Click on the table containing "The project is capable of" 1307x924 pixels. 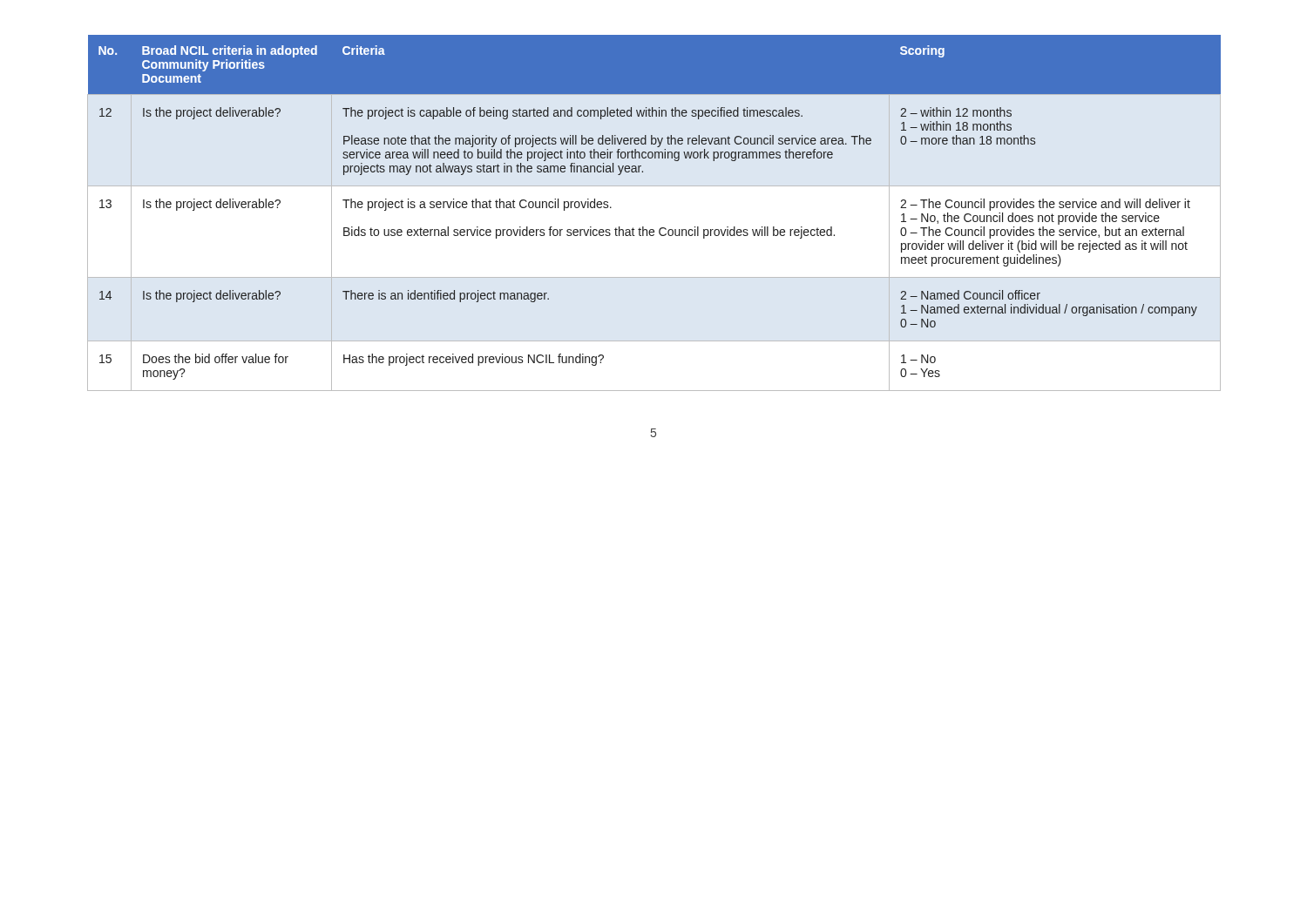pos(654,213)
